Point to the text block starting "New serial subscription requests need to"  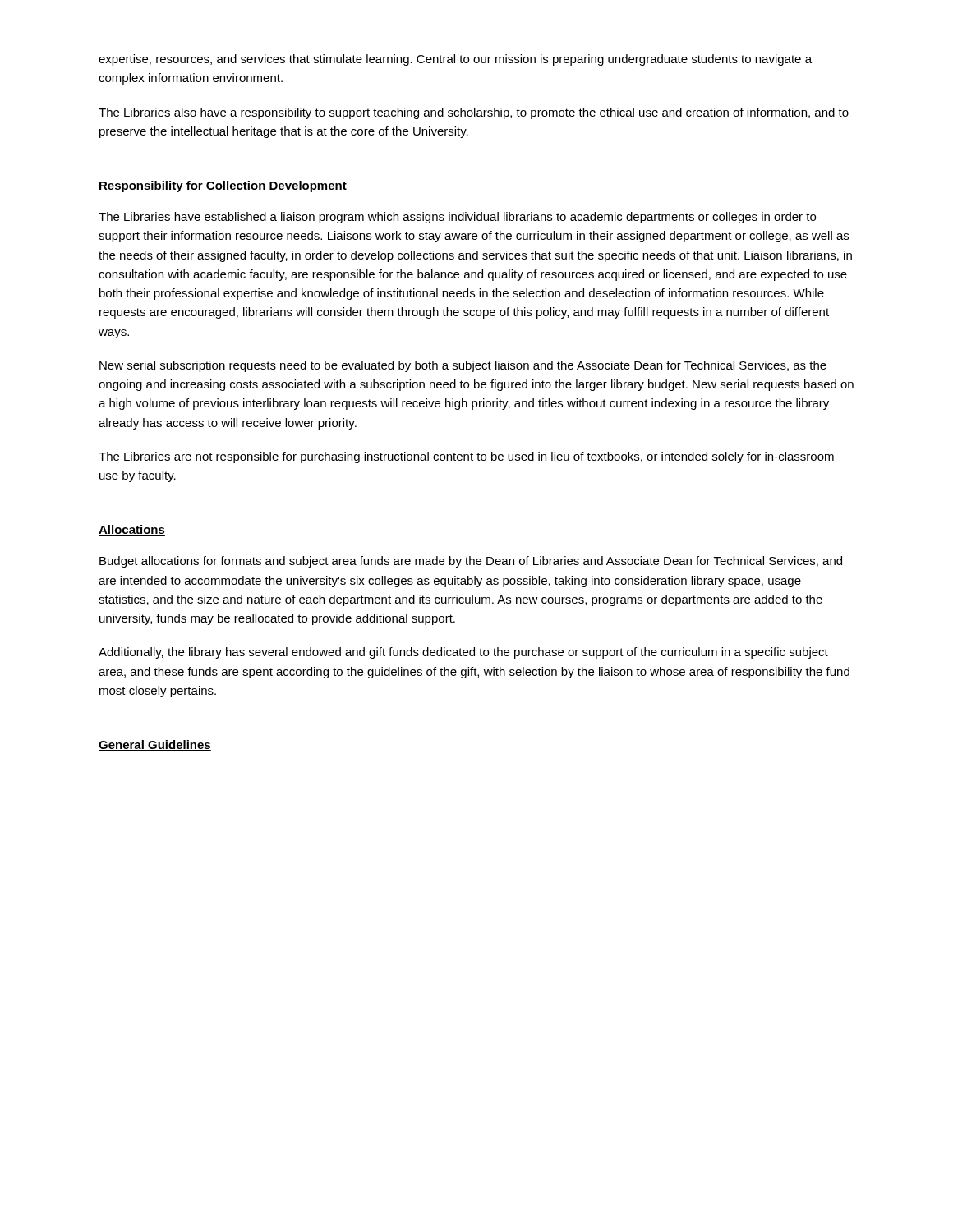tap(476, 394)
